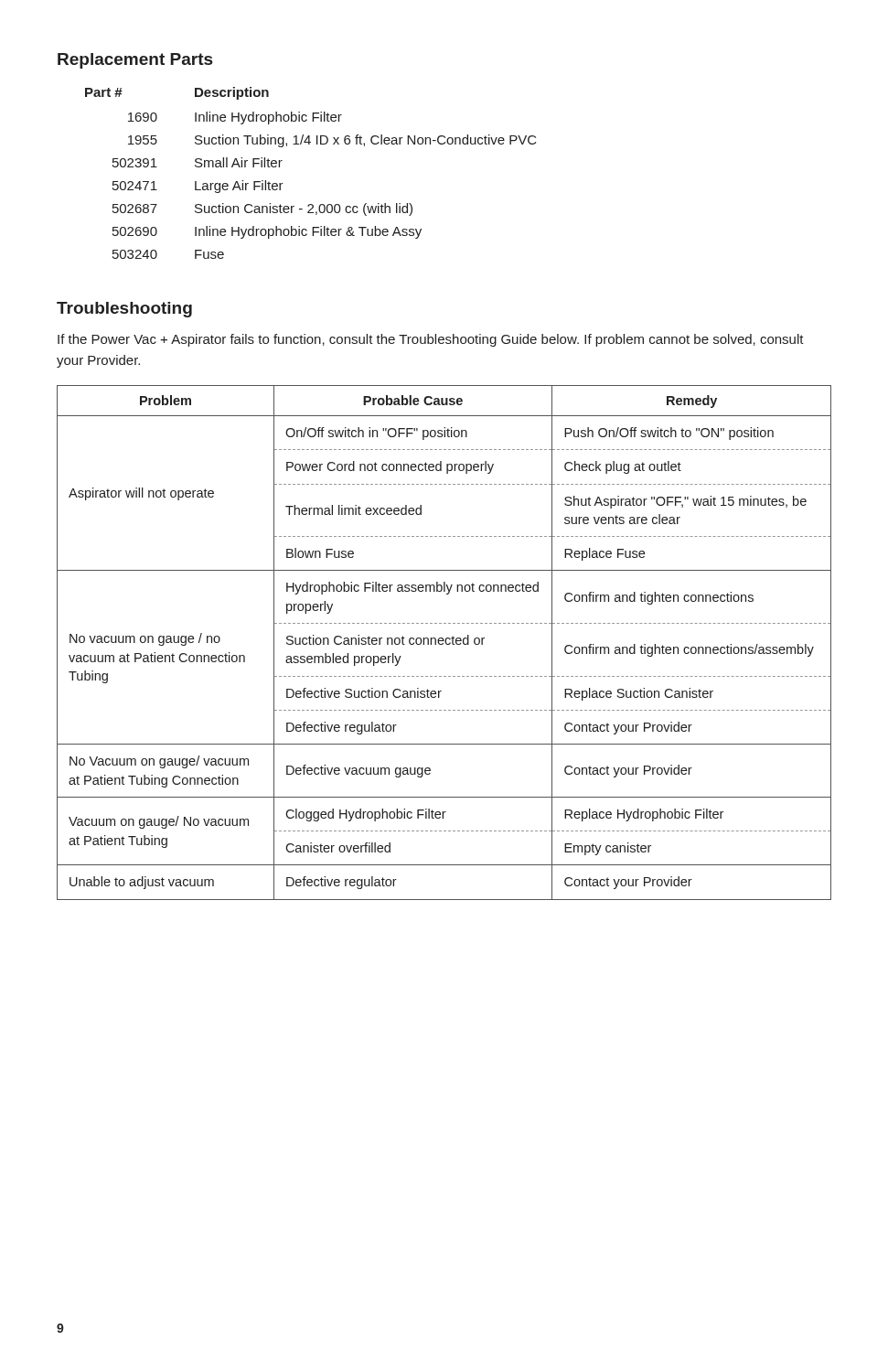This screenshot has width=888, height=1372.
Task: Click on the text block with the text "If the Power Vac + Aspirator fails"
Action: [x=430, y=349]
